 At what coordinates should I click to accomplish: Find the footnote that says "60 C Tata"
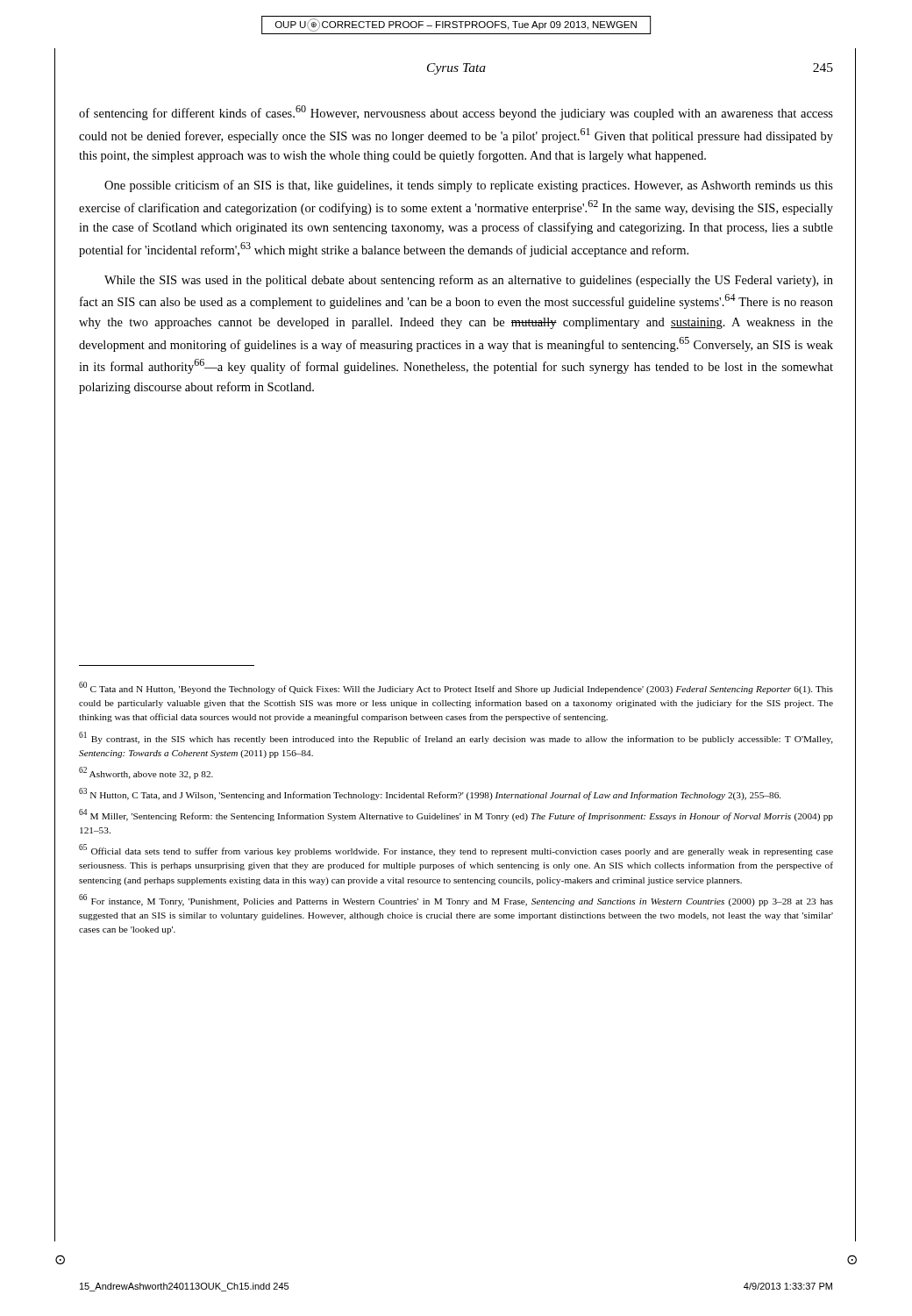click(x=456, y=702)
